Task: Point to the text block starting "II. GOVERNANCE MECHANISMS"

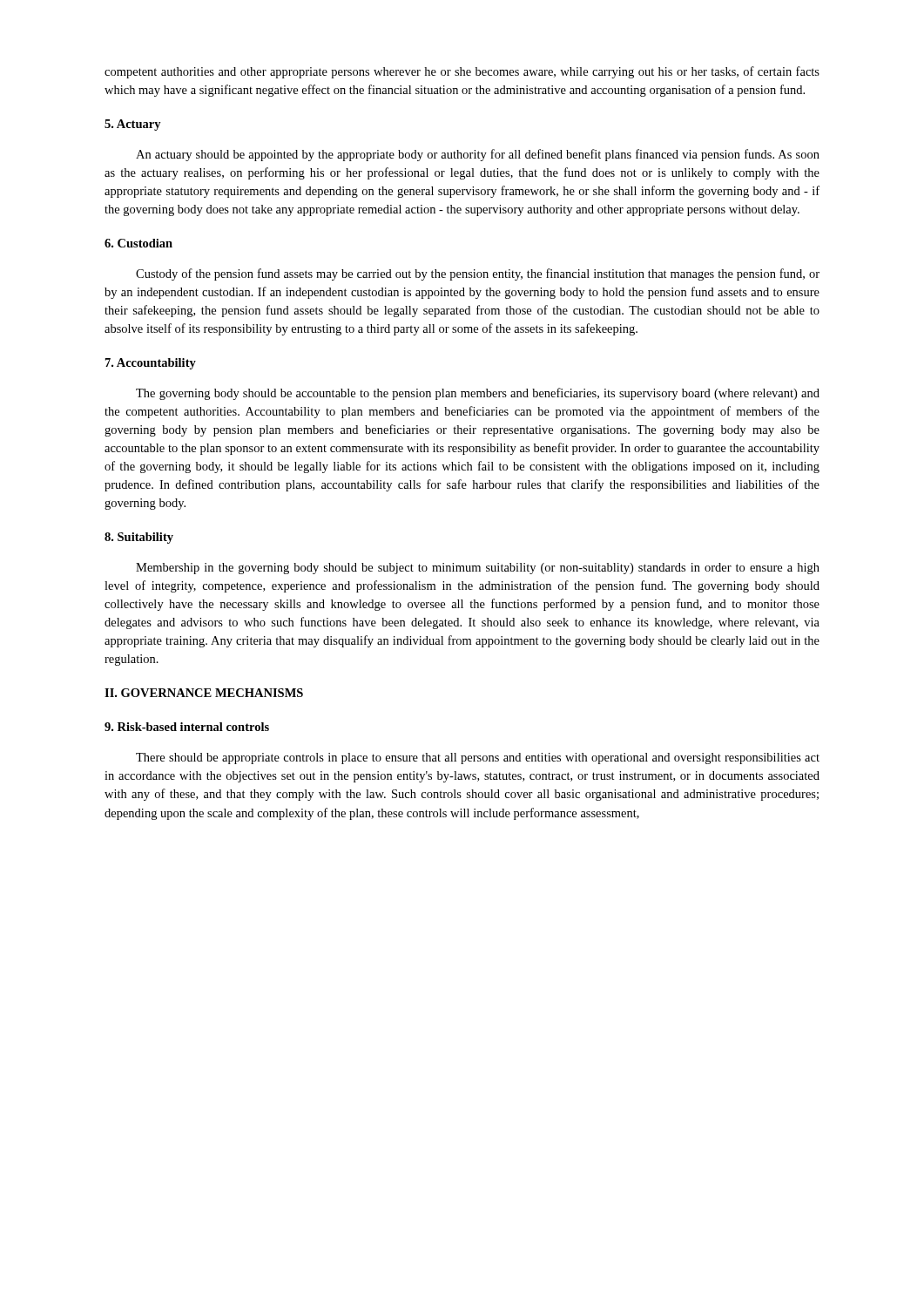Action: [x=204, y=693]
